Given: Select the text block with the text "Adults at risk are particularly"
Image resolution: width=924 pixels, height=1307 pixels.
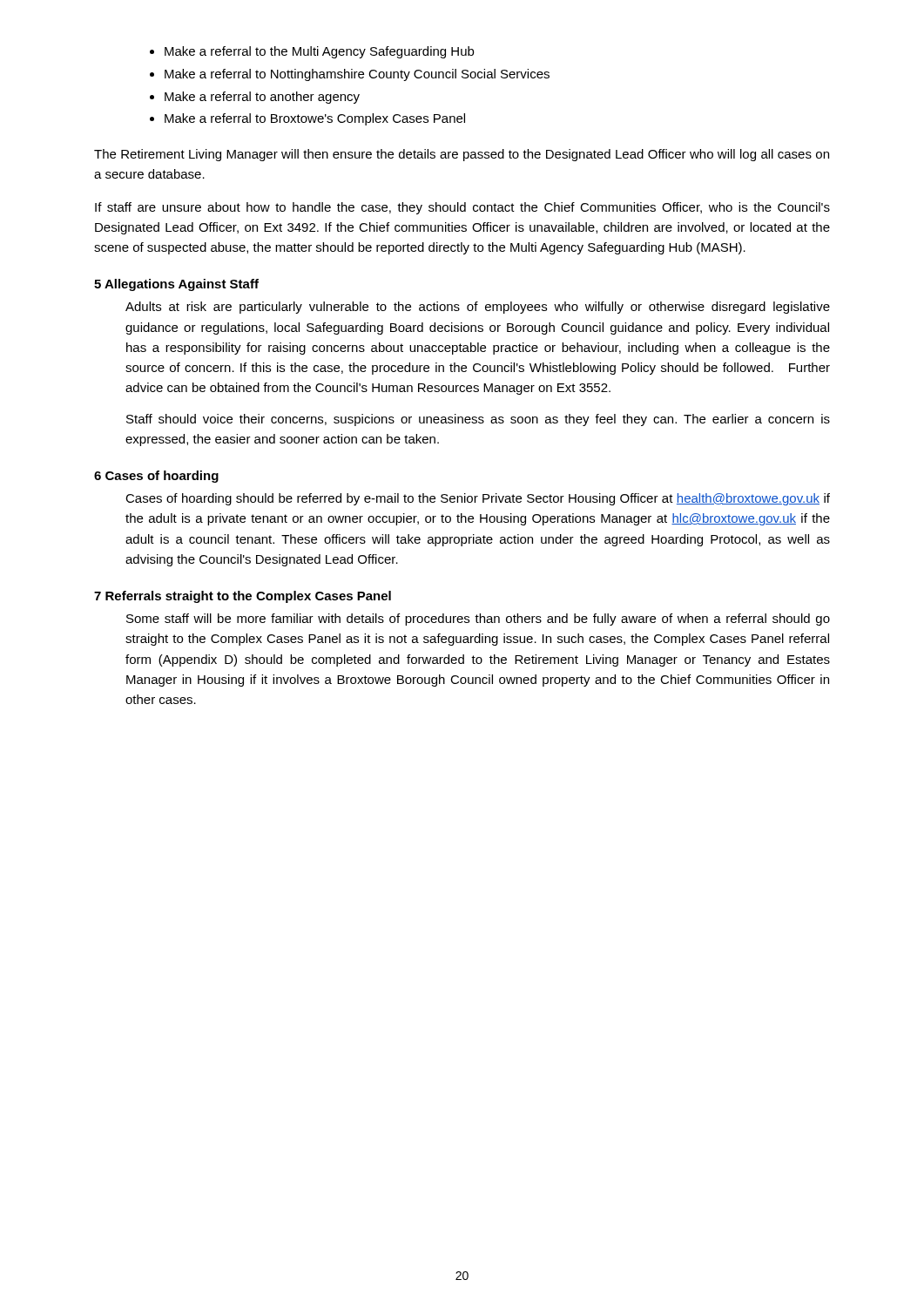Looking at the screenshot, I should [478, 347].
